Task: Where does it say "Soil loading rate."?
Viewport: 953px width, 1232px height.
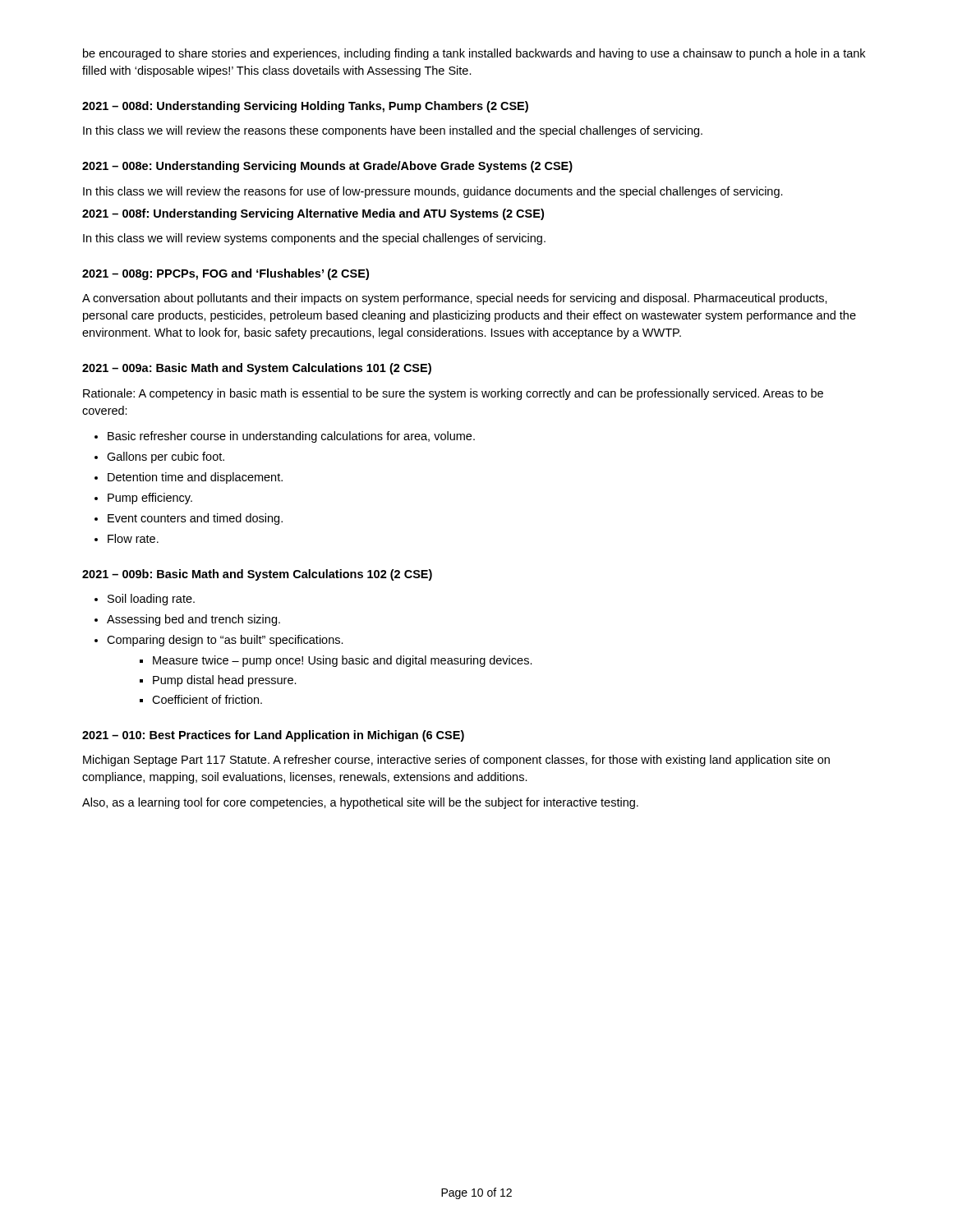Action: [x=151, y=599]
